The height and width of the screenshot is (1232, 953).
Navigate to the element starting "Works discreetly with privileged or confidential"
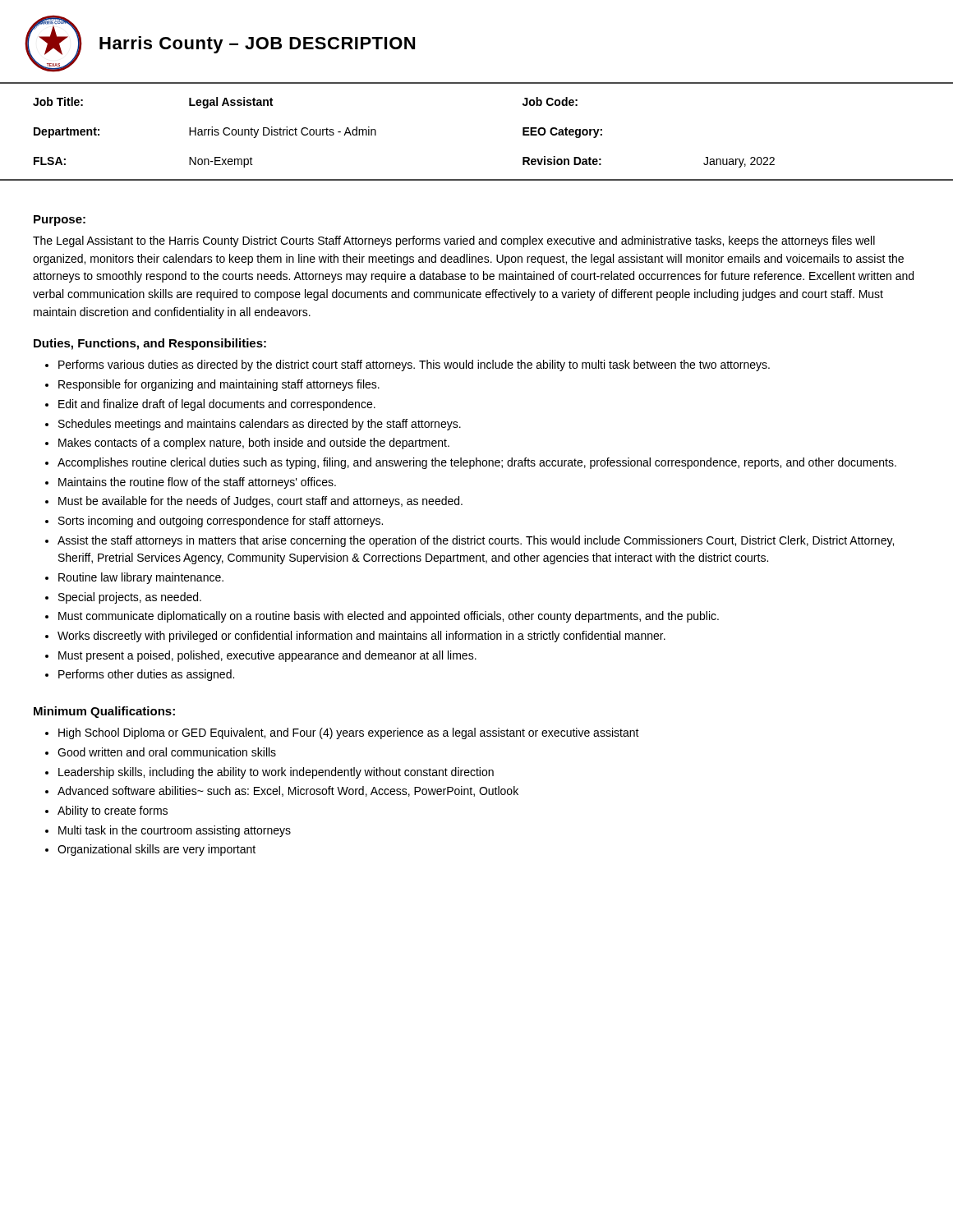(x=362, y=636)
